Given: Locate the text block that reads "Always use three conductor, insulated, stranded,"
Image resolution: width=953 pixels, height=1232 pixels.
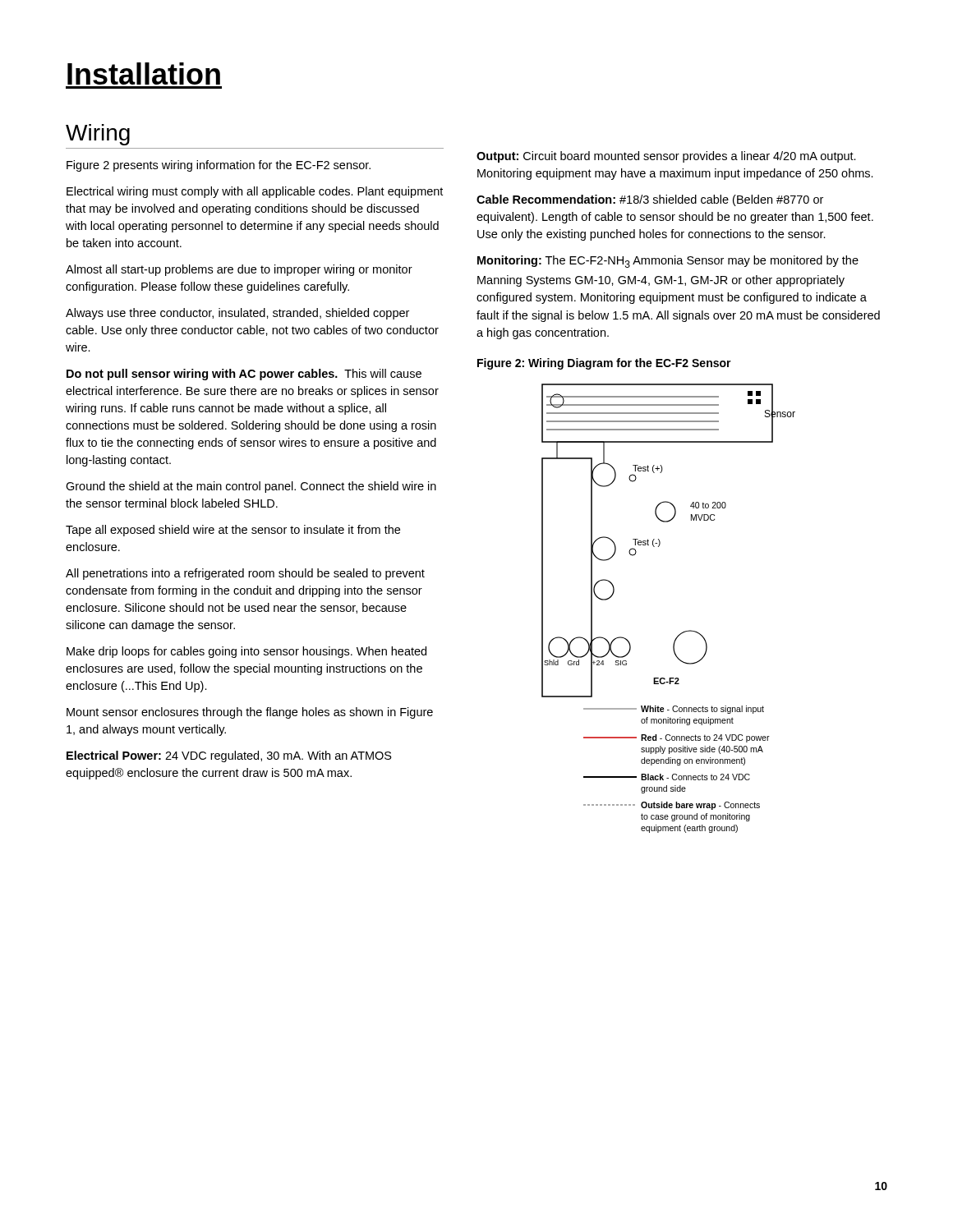Looking at the screenshot, I should (x=252, y=330).
